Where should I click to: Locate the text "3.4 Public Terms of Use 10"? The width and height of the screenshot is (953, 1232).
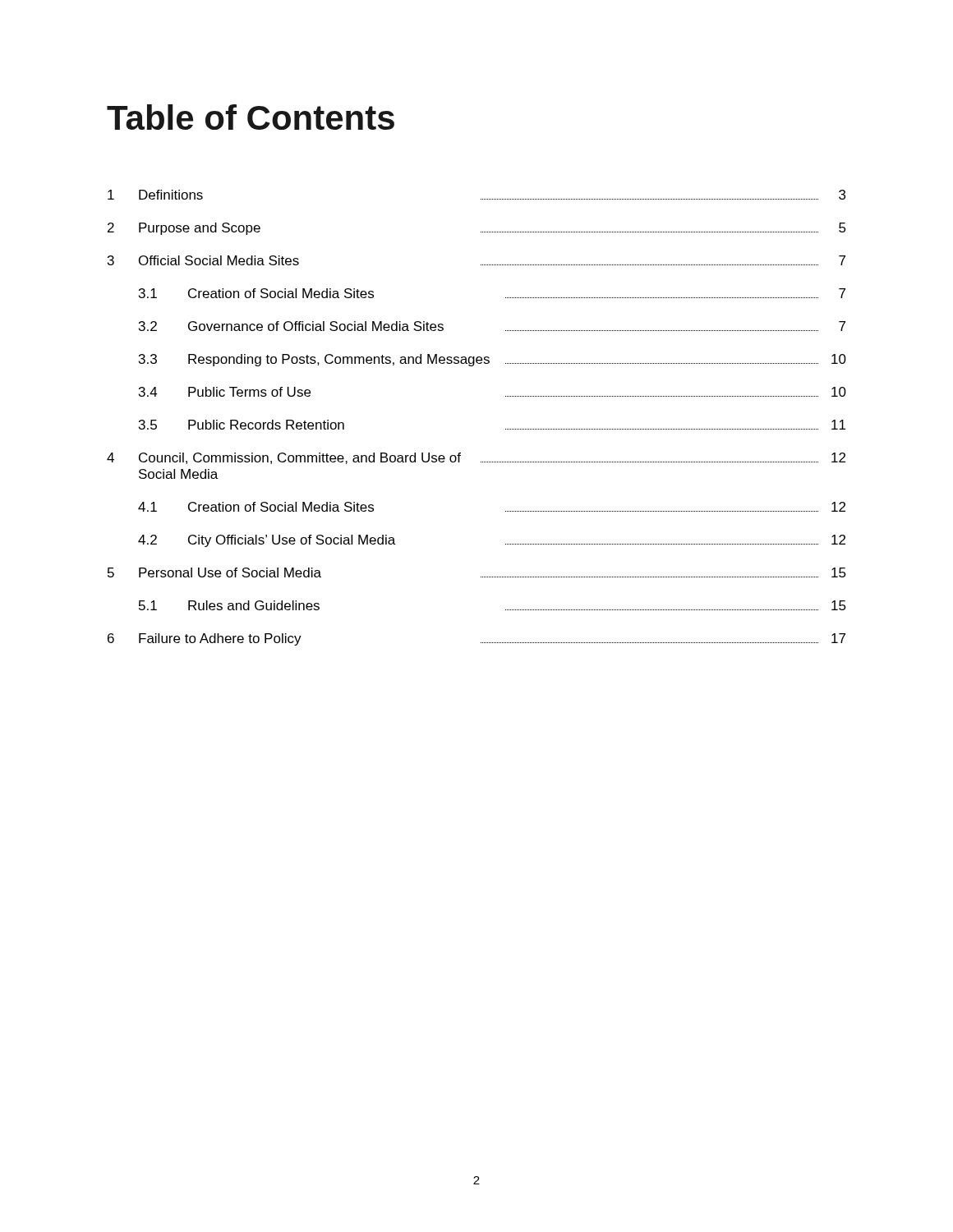point(246,391)
